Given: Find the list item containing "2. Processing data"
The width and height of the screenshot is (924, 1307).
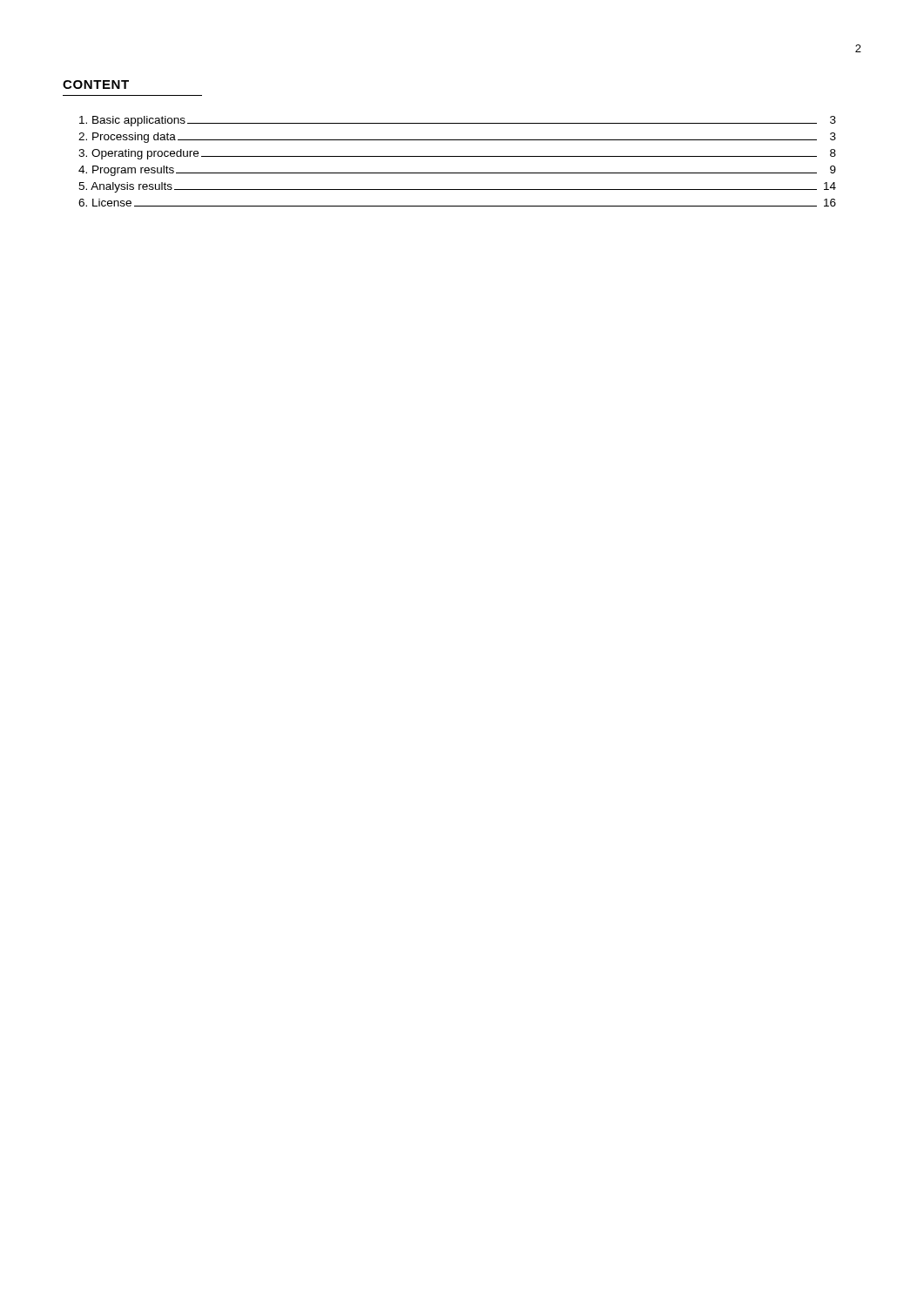Looking at the screenshot, I should point(457,136).
